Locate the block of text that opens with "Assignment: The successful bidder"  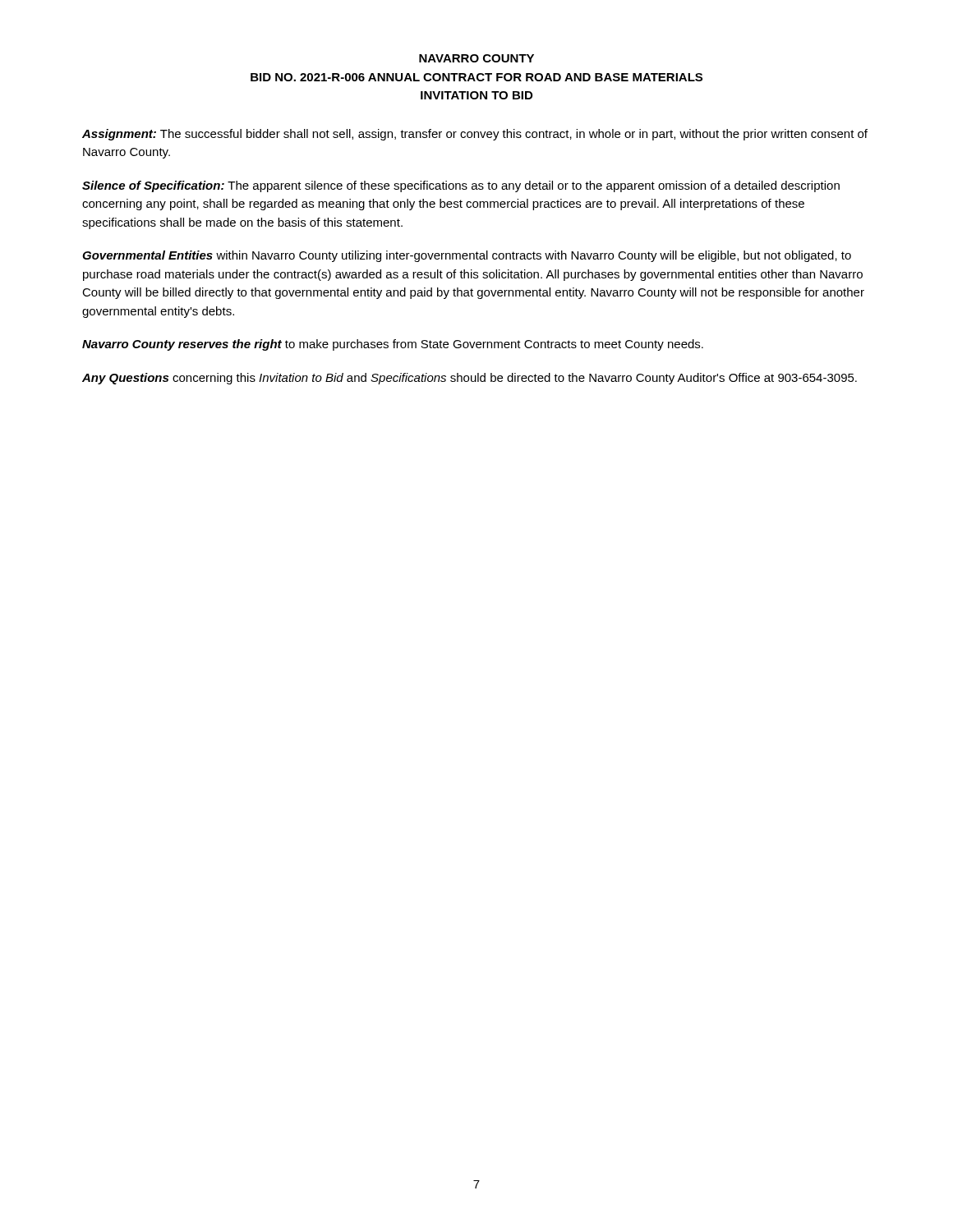point(475,142)
